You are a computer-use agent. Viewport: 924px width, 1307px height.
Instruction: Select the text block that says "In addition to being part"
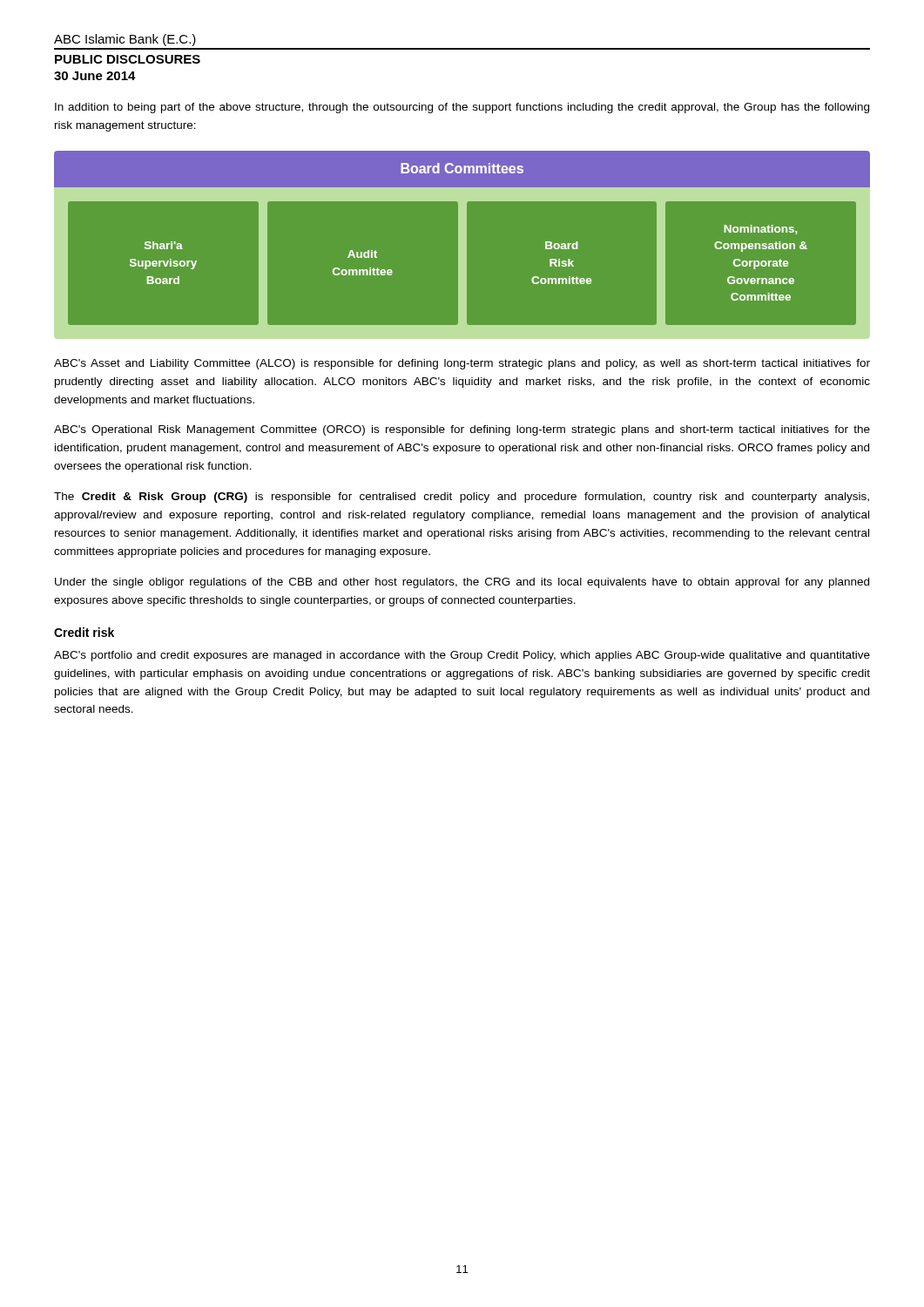(x=462, y=116)
